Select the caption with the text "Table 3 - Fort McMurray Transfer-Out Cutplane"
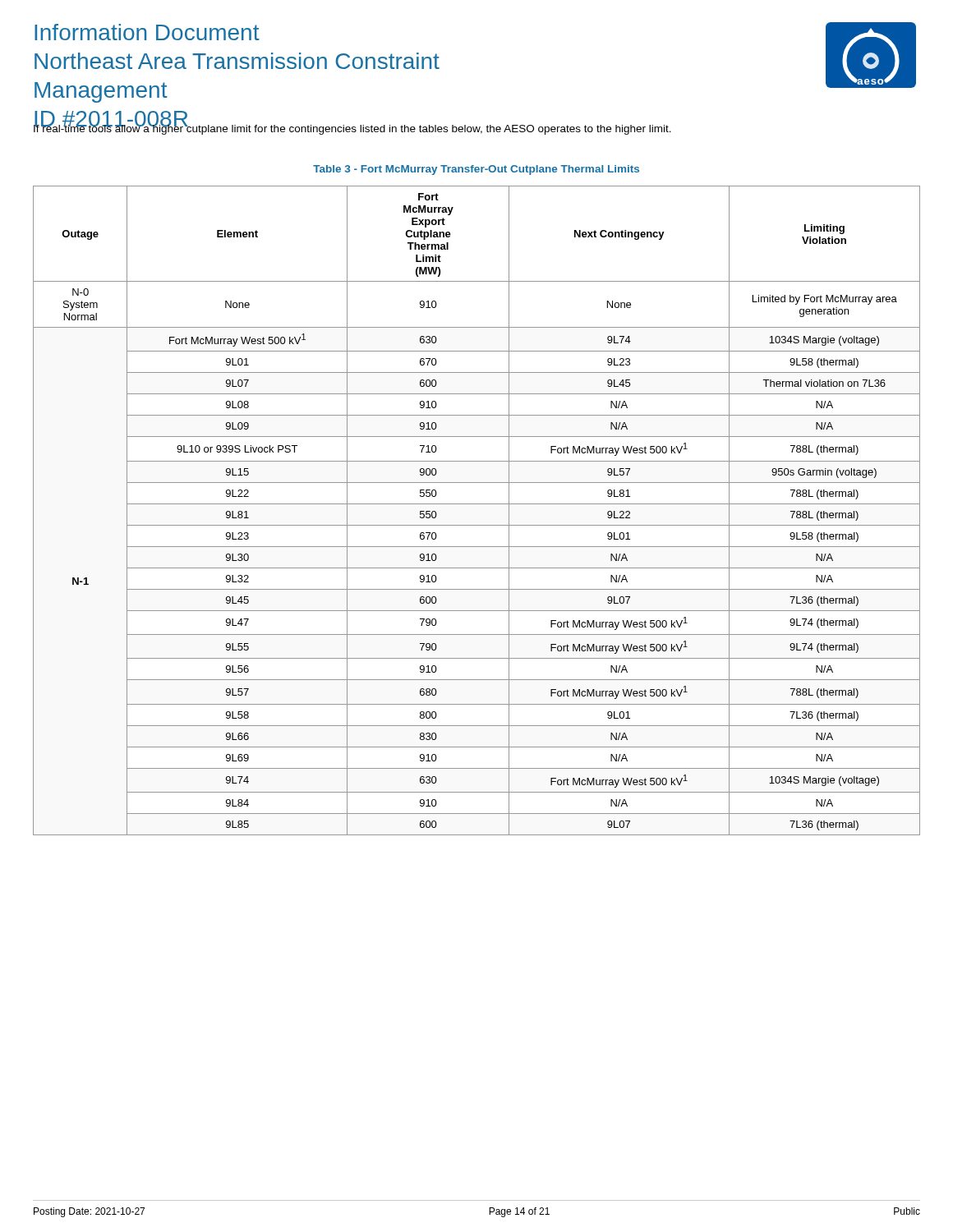Screen dimensions: 1232x953 click(476, 169)
